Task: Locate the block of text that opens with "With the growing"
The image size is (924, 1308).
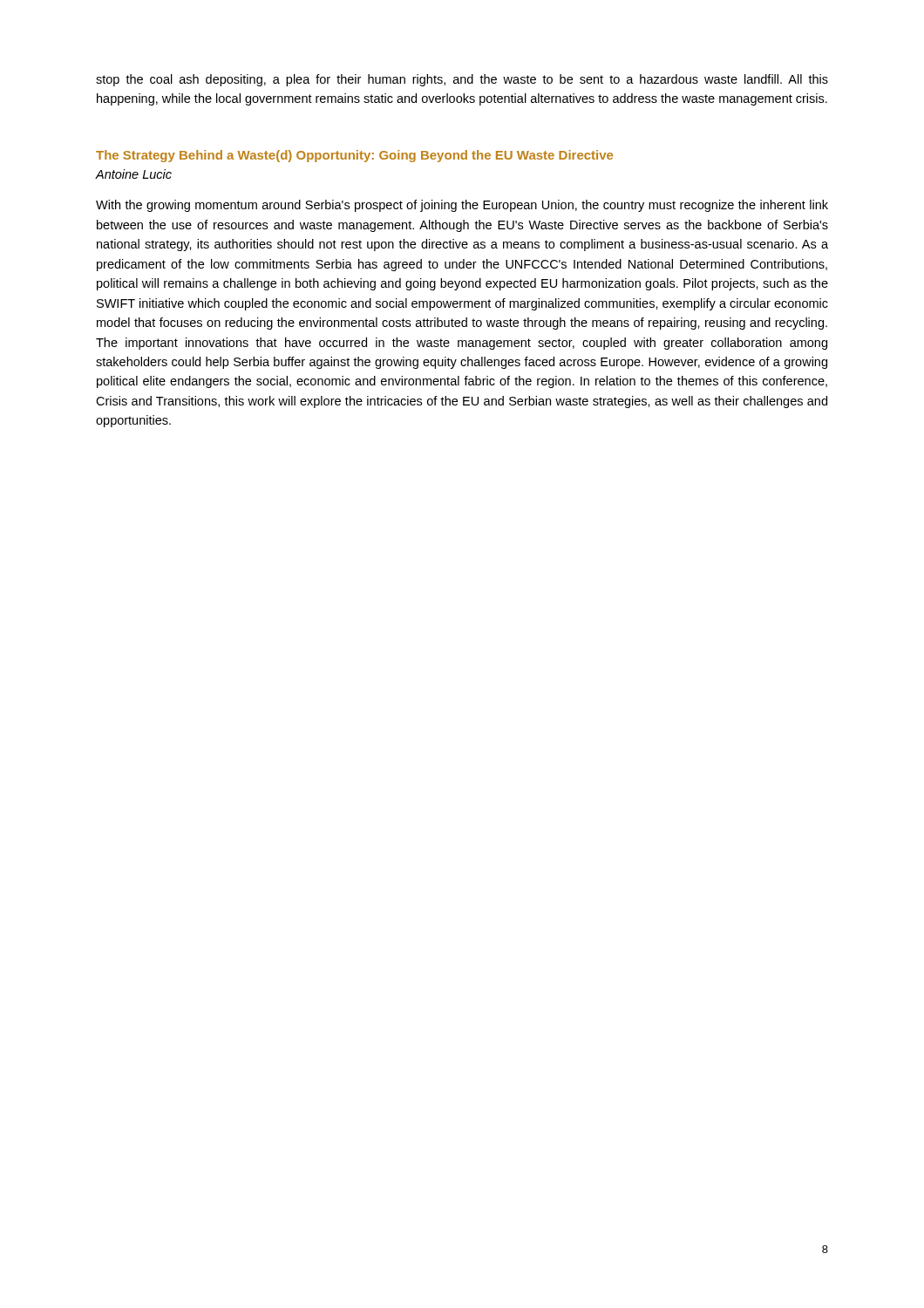Action: click(x=462, y=313)
